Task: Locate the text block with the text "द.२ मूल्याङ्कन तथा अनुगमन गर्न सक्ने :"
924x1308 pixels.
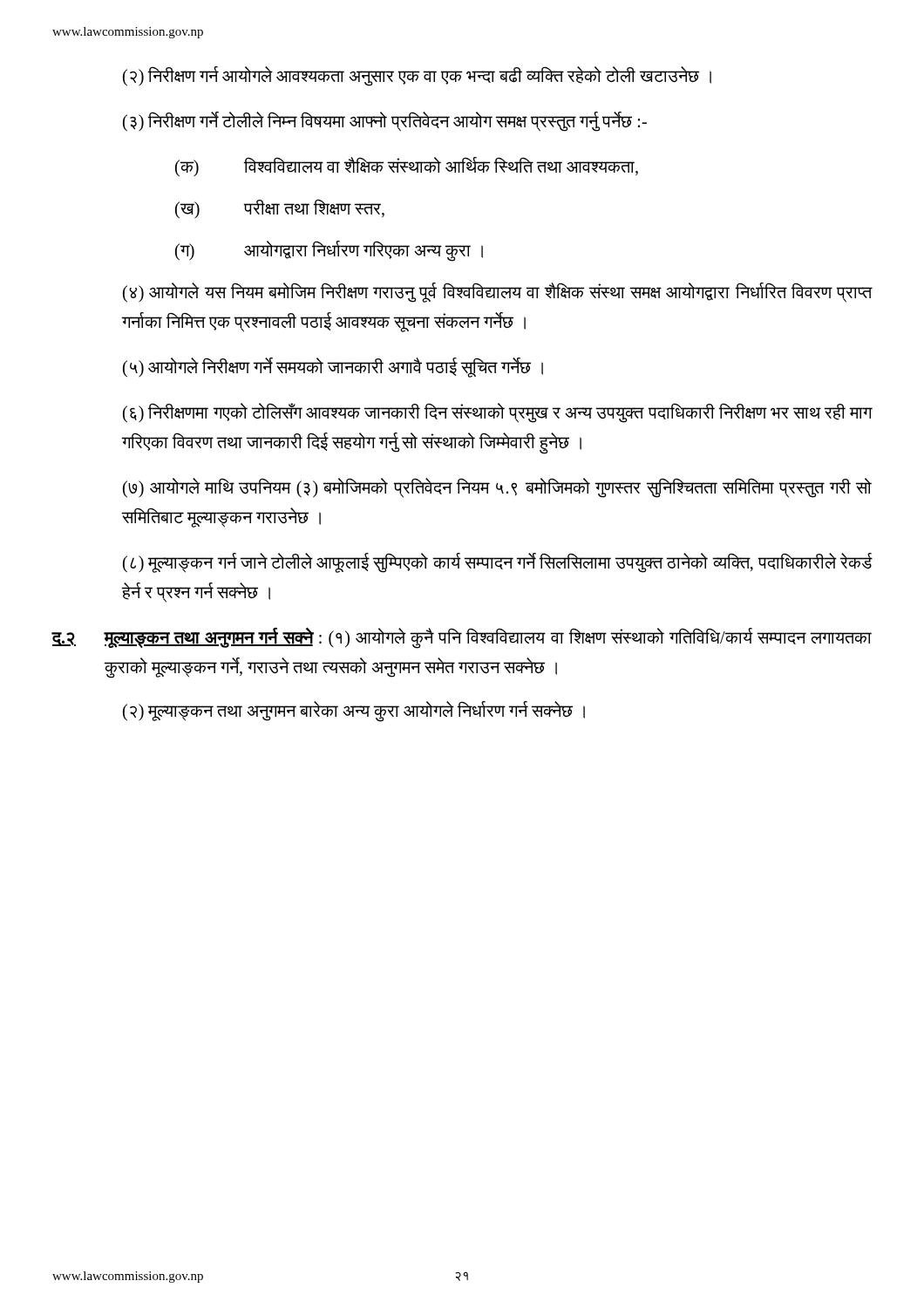Action: tap(462, 652)
